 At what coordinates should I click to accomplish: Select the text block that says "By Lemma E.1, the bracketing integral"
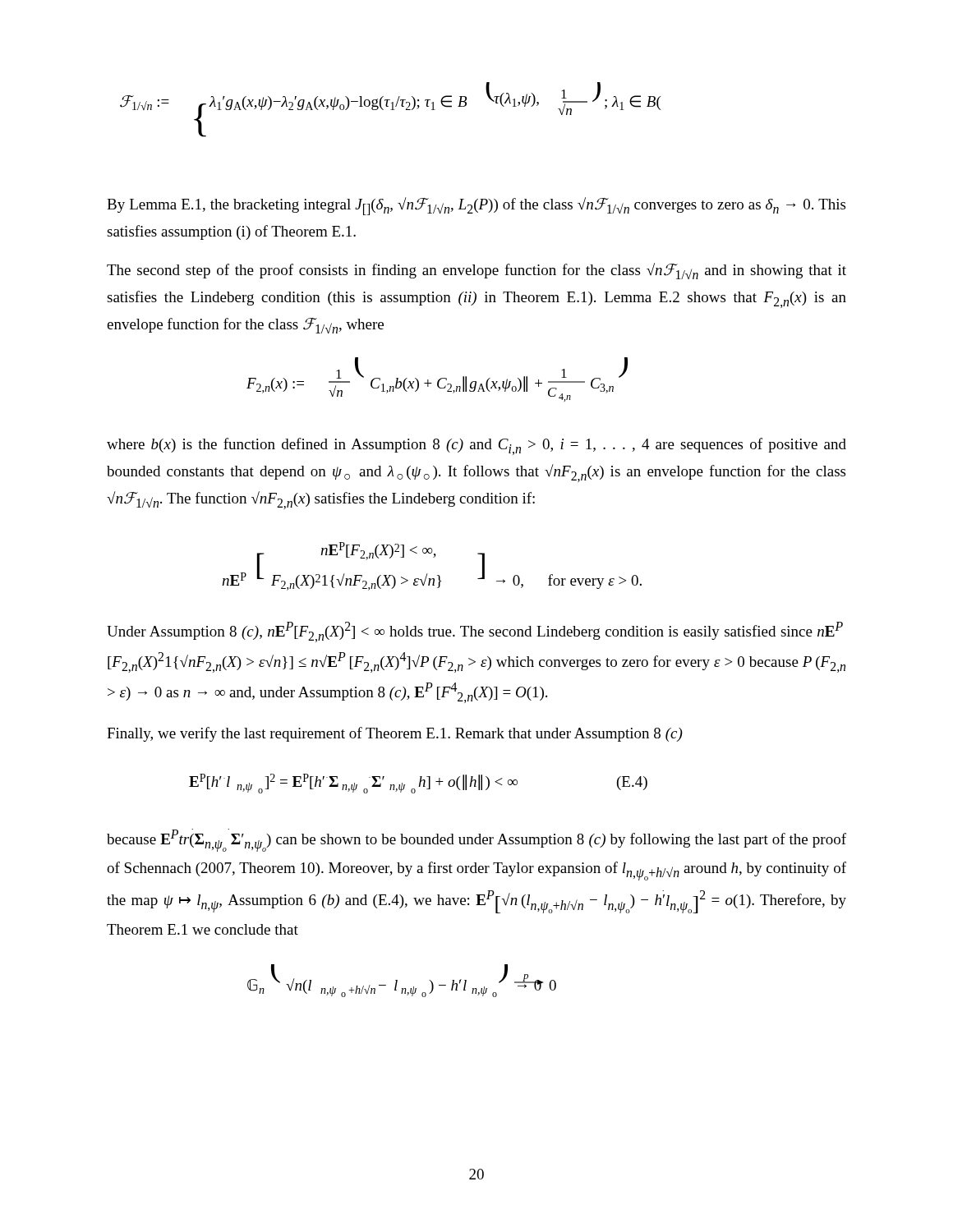click(x=476, y=218)
